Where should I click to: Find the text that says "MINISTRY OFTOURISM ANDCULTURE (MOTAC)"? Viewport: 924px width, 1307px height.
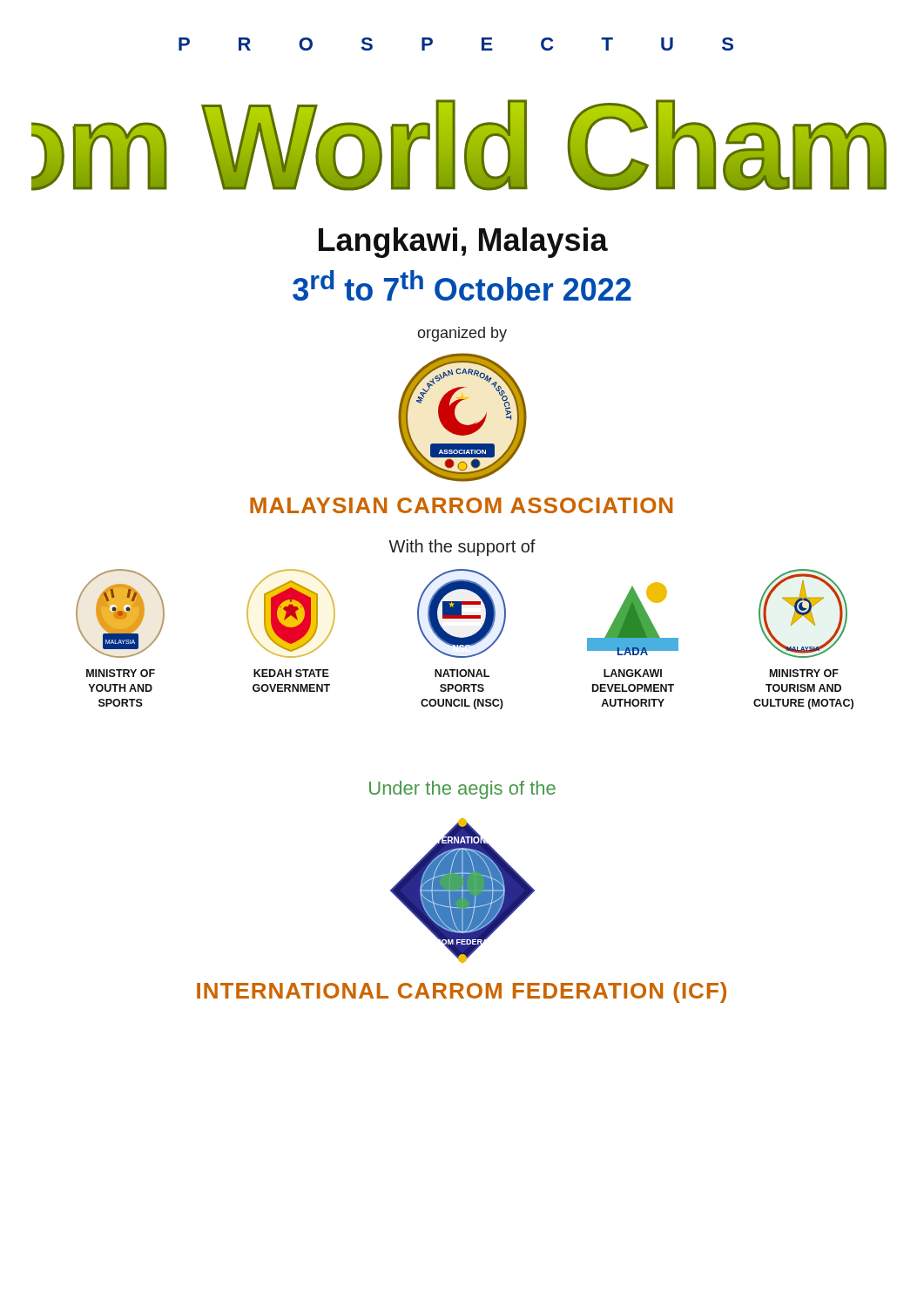click(x=804, y=688)
